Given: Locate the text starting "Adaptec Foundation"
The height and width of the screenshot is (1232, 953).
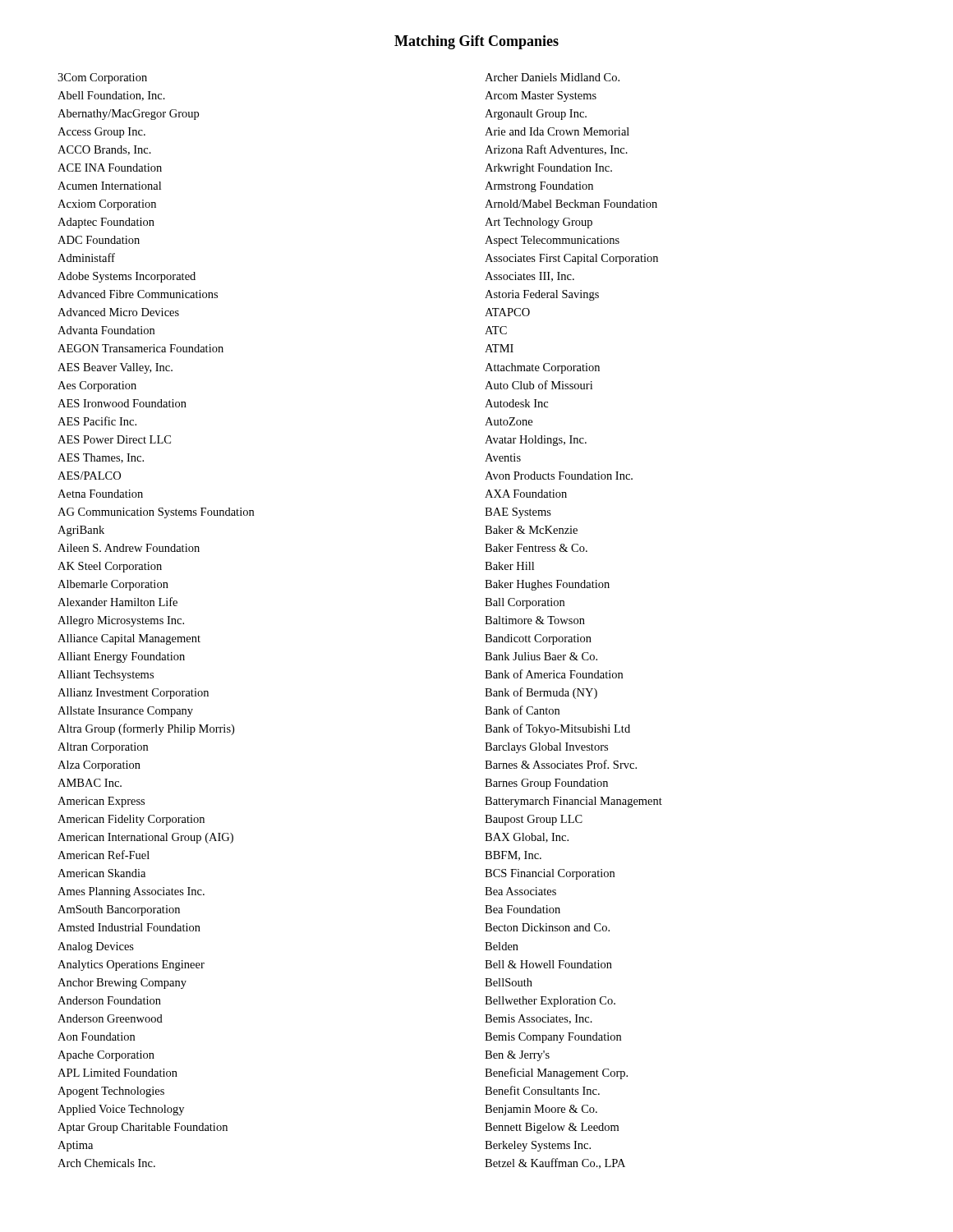Looking at the screenshot, I should [106, 223].
